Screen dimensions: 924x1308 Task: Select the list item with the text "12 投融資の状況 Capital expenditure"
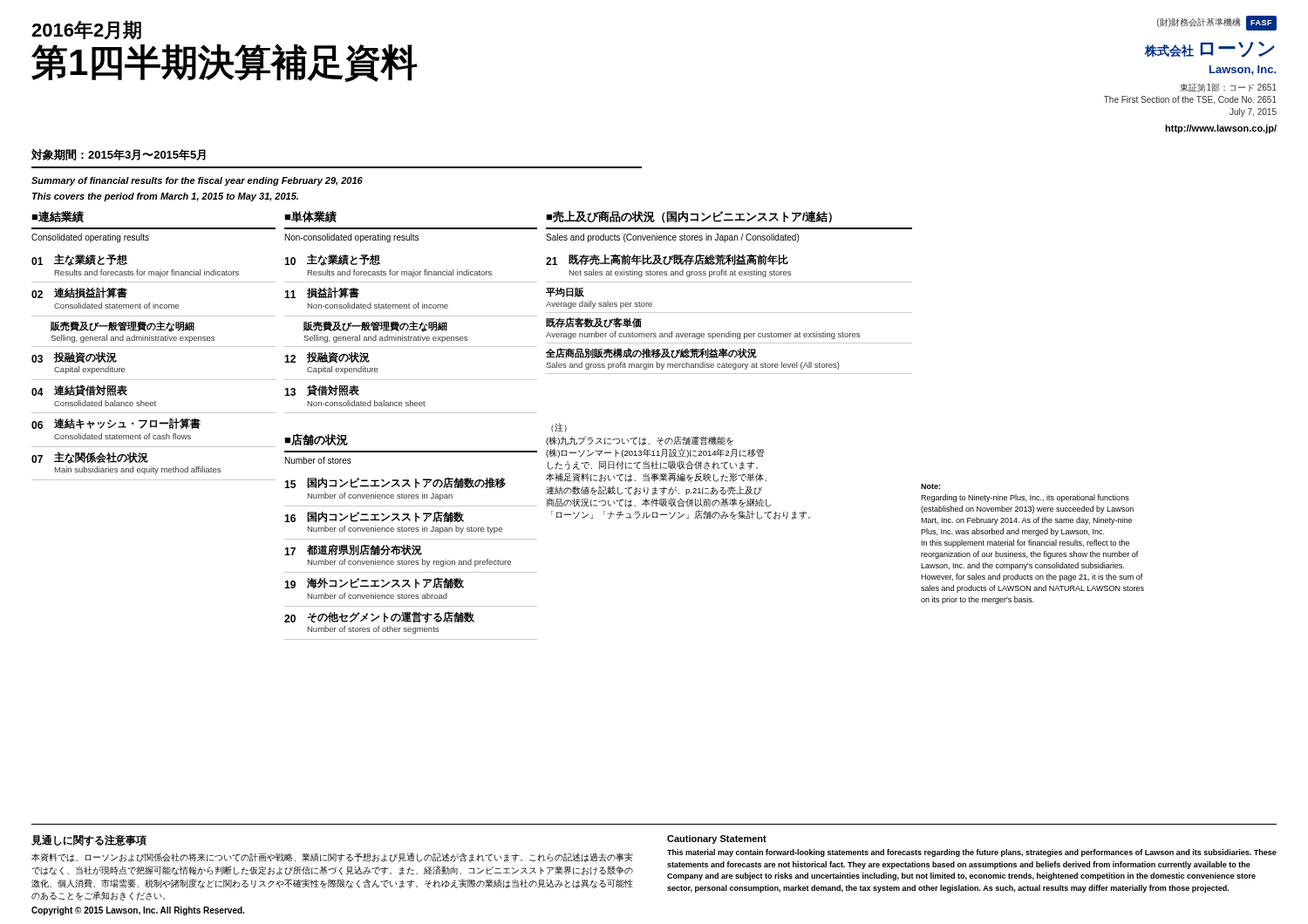(331, 363)
